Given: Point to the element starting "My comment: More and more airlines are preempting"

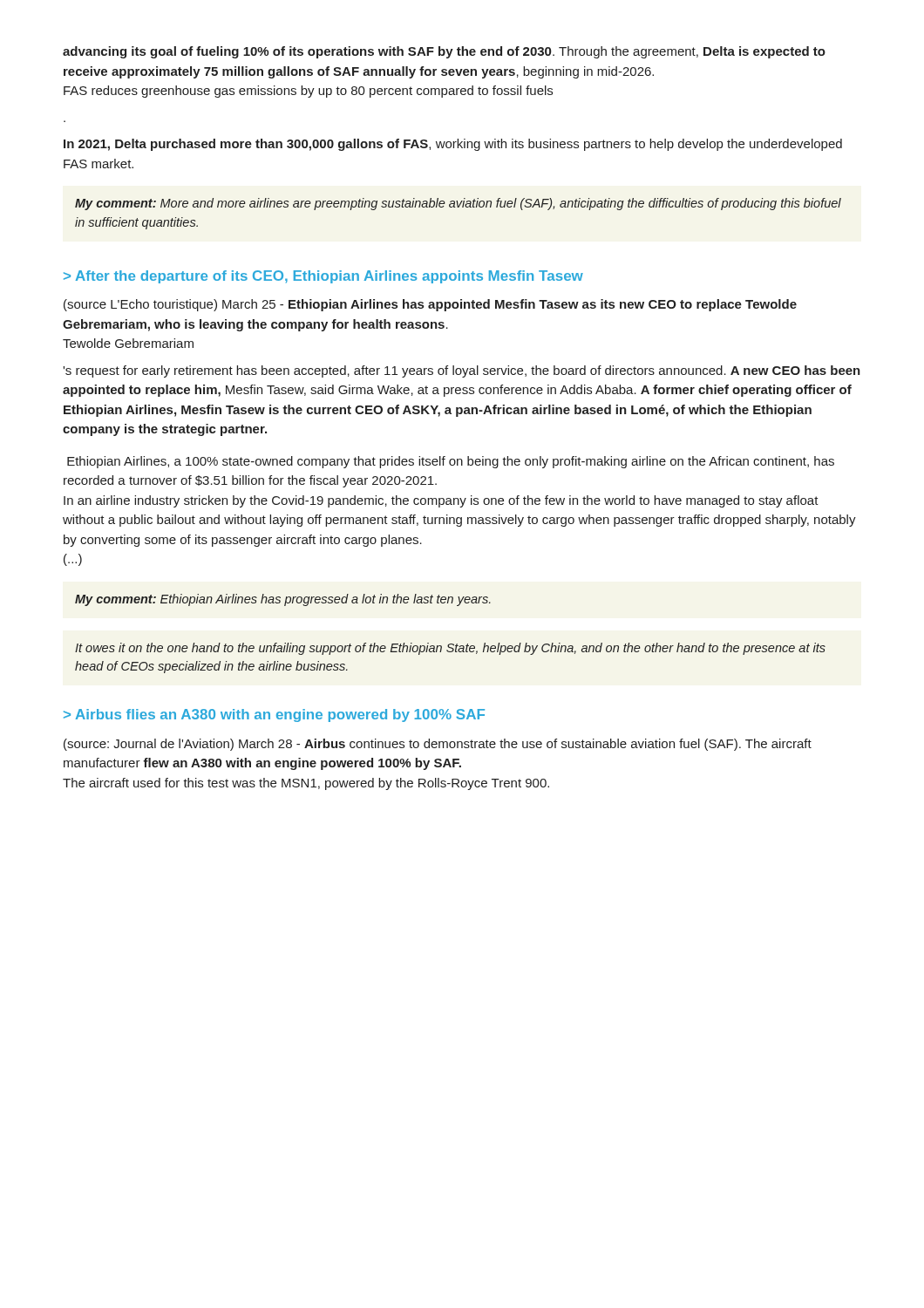Looking at the screenshot, I should (458, 213).
